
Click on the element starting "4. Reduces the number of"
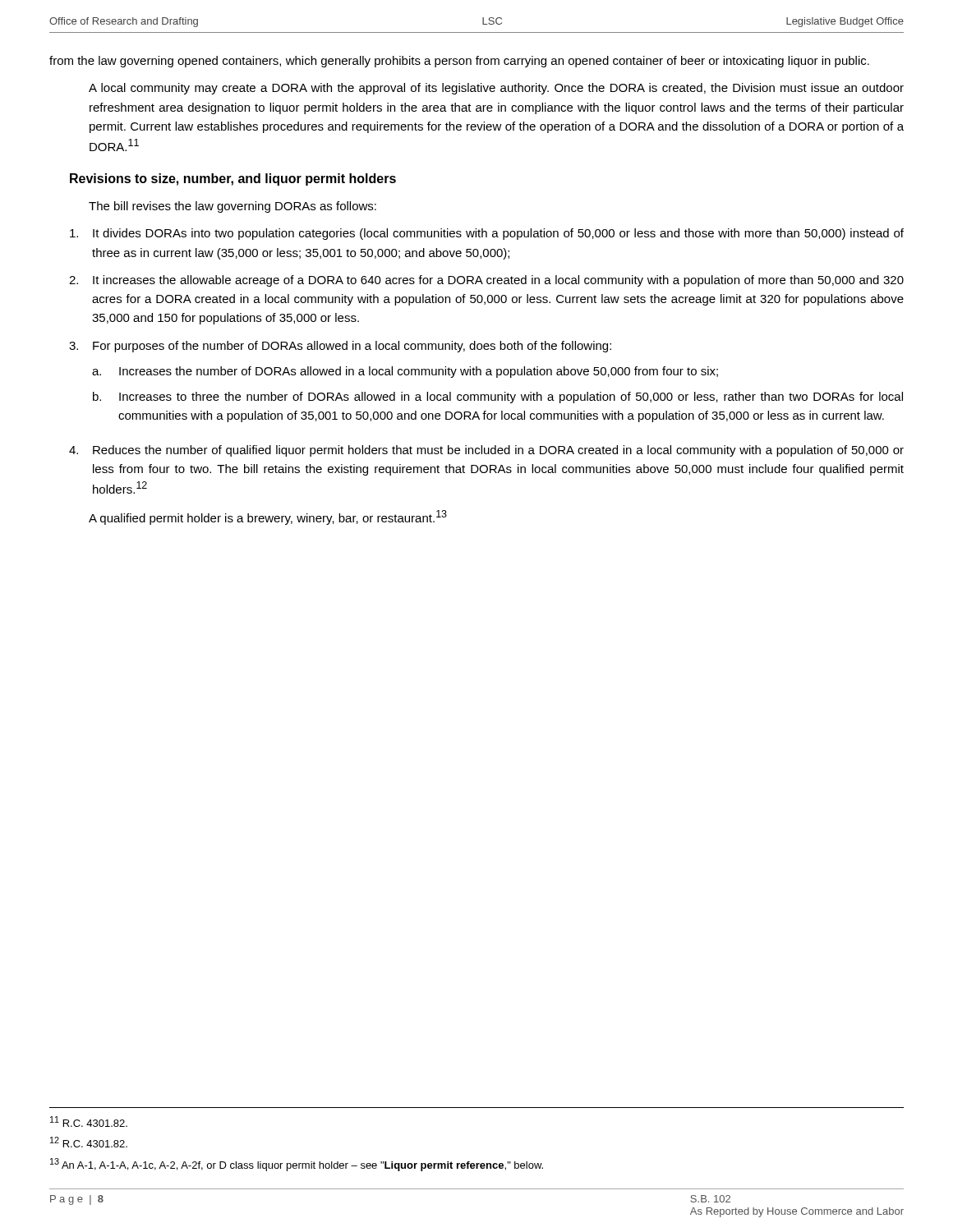click(x=486, y=469)
